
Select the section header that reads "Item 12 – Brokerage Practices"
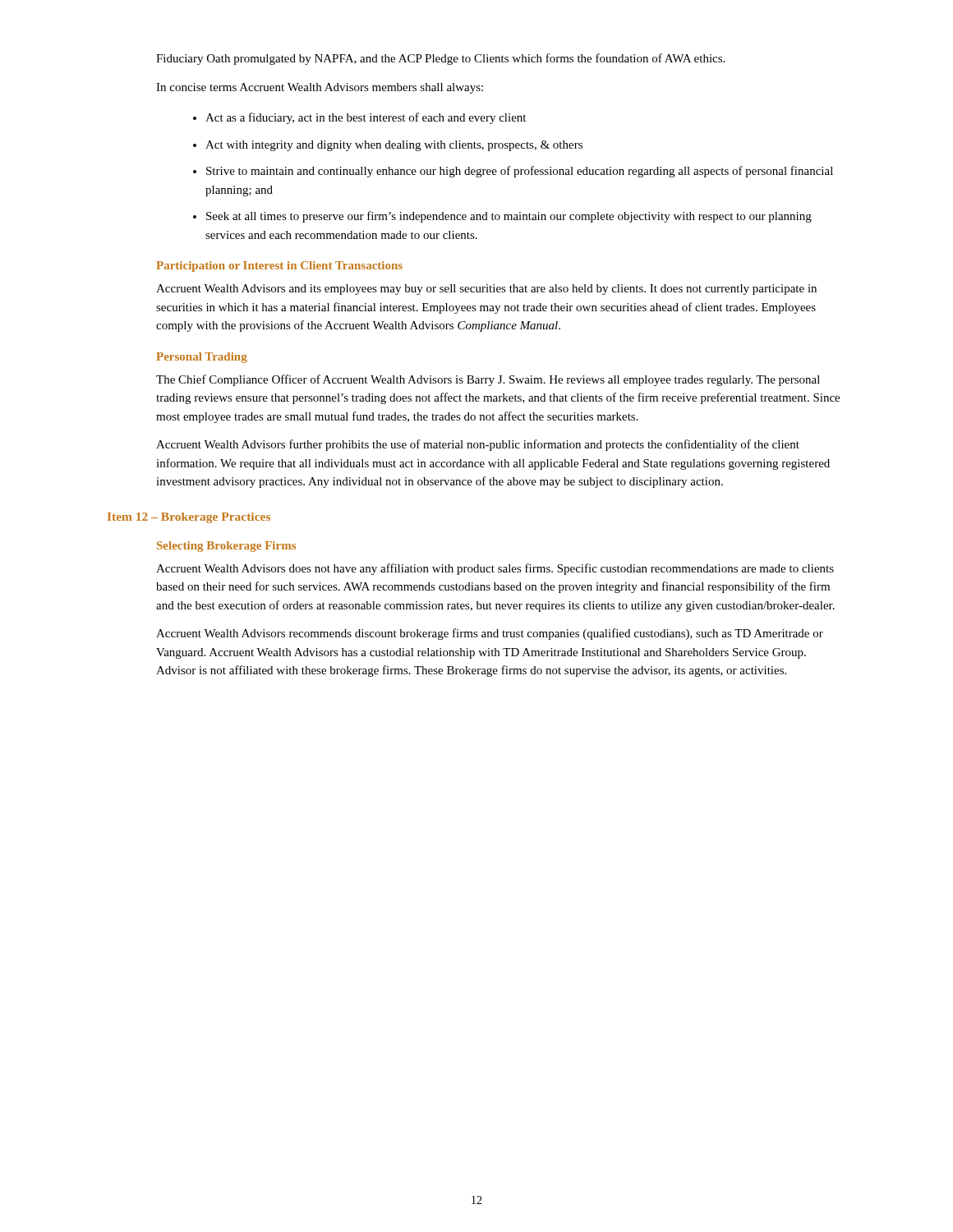tap(189, 516)
